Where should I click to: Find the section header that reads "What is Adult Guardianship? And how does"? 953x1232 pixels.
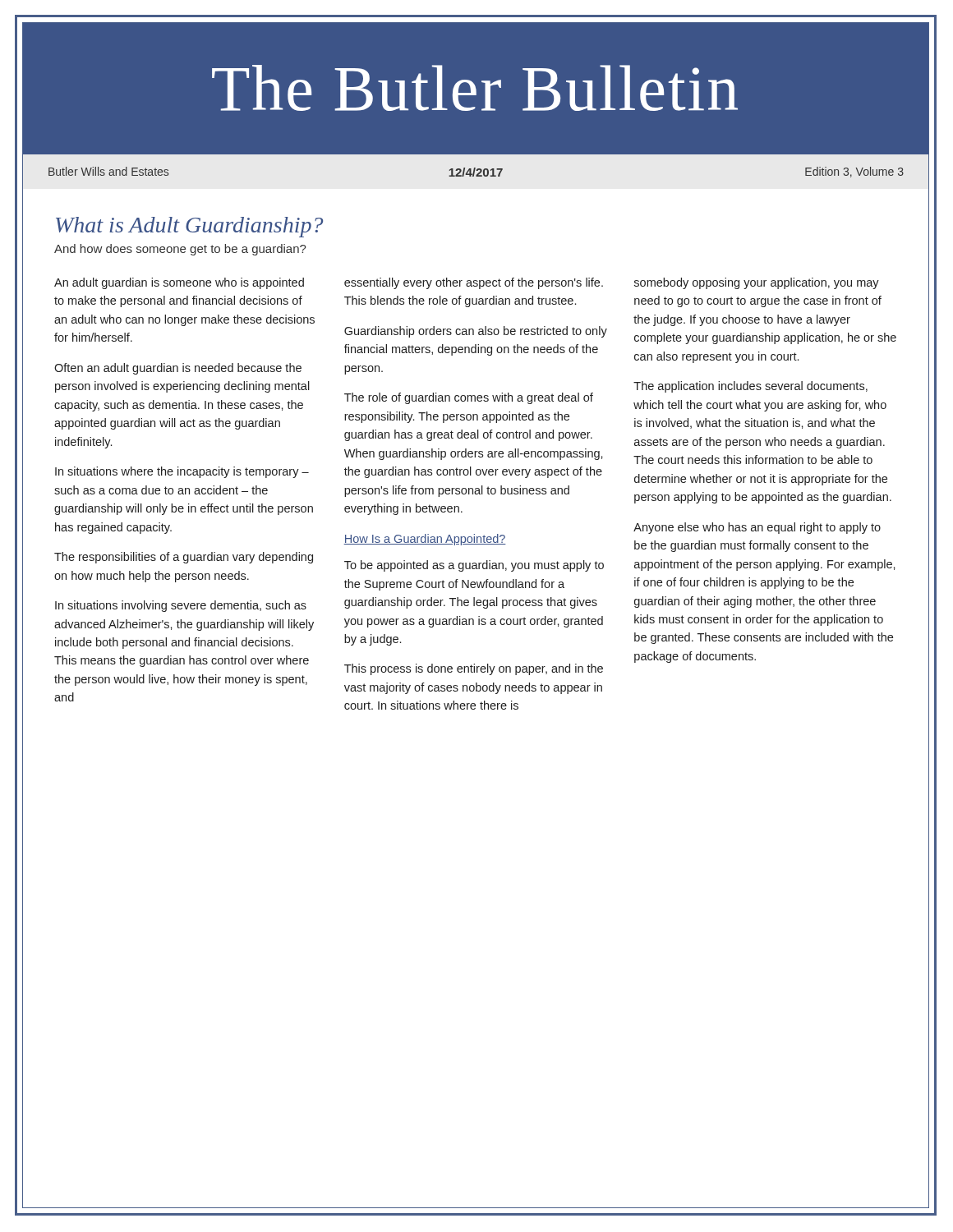coord(189,227)
